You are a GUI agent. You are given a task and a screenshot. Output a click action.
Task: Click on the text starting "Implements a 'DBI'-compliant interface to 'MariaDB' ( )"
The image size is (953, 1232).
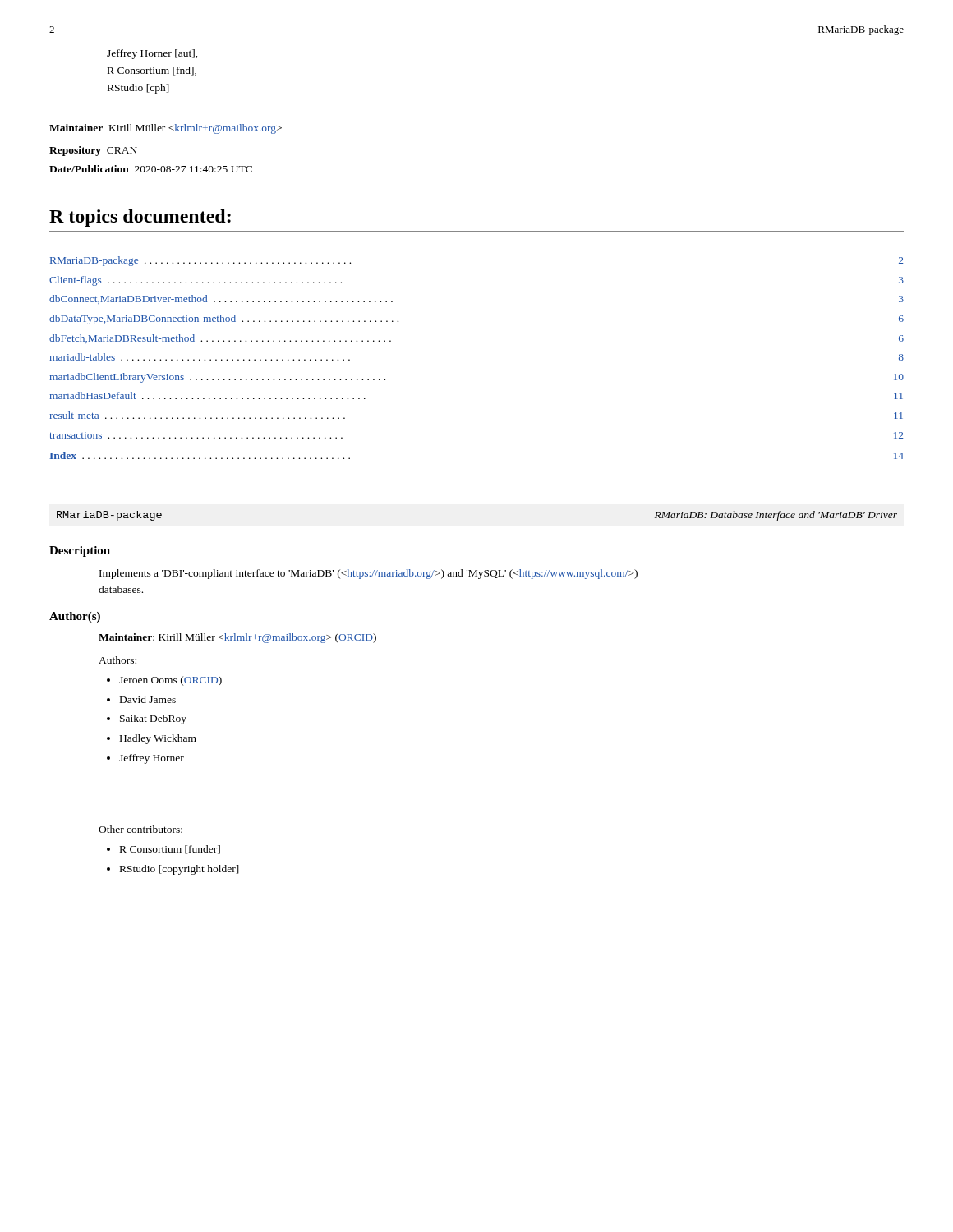click(368, 581)
